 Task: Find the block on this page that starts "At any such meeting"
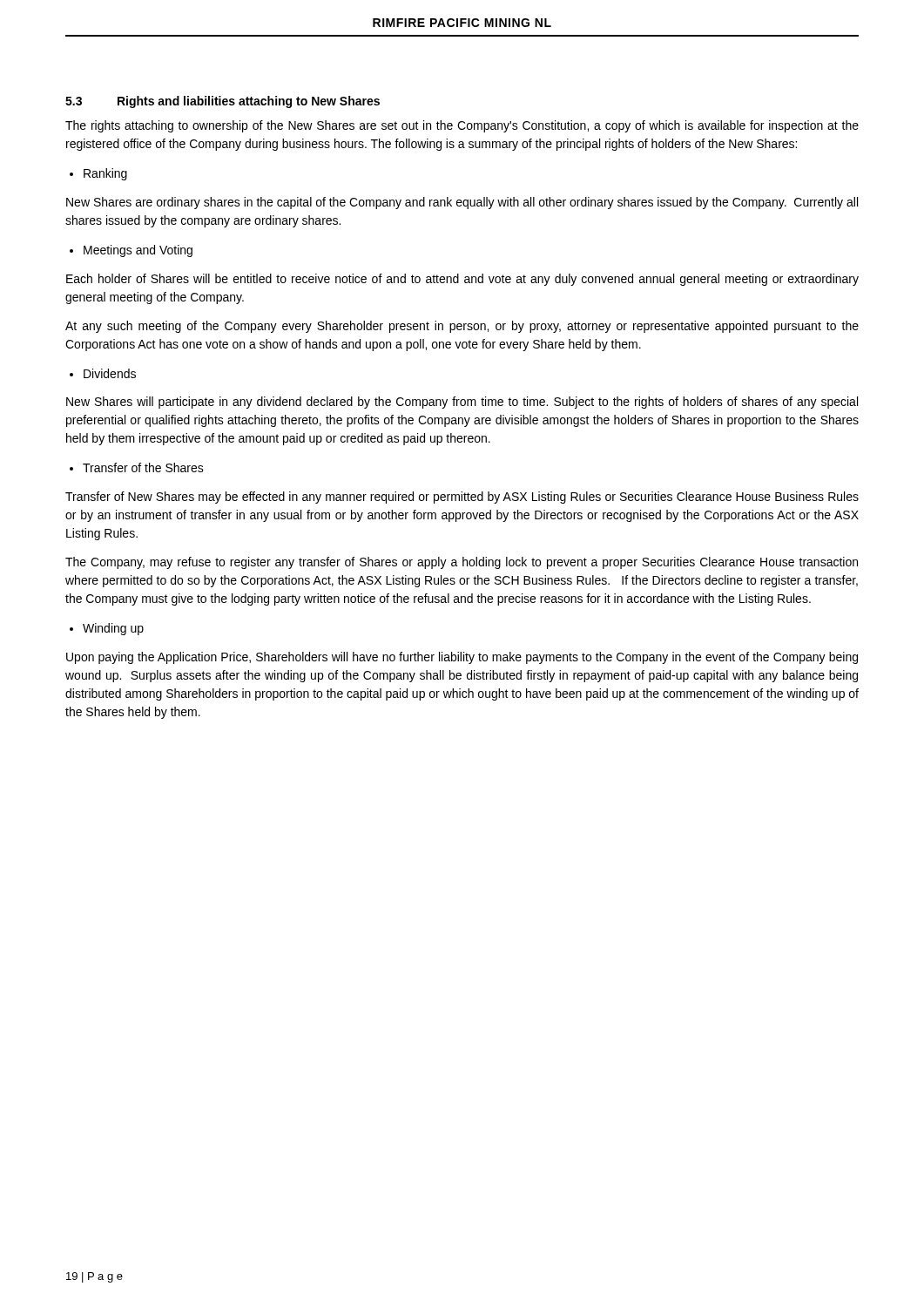click(x=462, y=335)
